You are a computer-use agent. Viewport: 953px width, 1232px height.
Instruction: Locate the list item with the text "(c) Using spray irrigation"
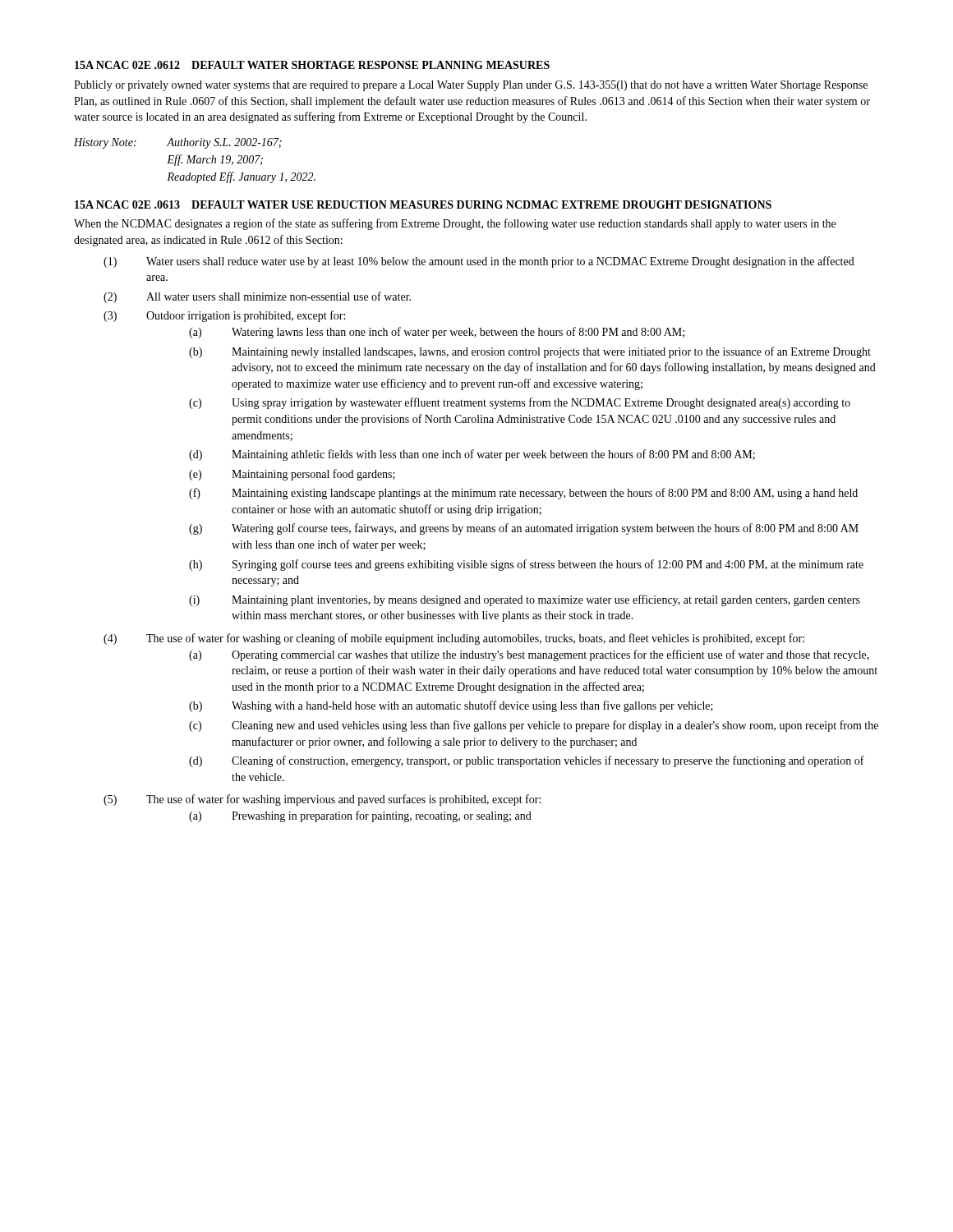coord(513,419)
